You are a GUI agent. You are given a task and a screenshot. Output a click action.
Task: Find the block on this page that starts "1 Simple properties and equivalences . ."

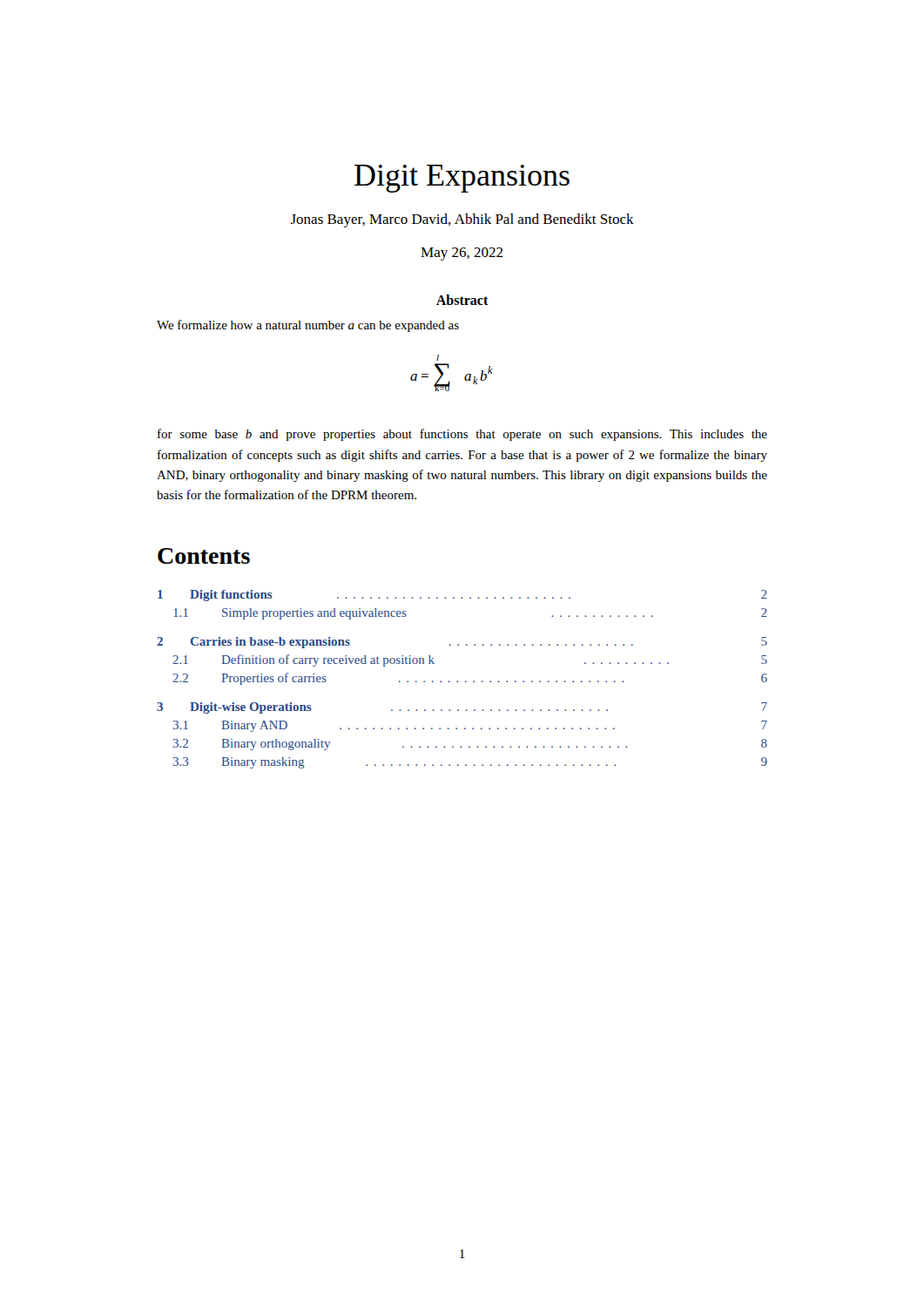click(x=311, y=614)
